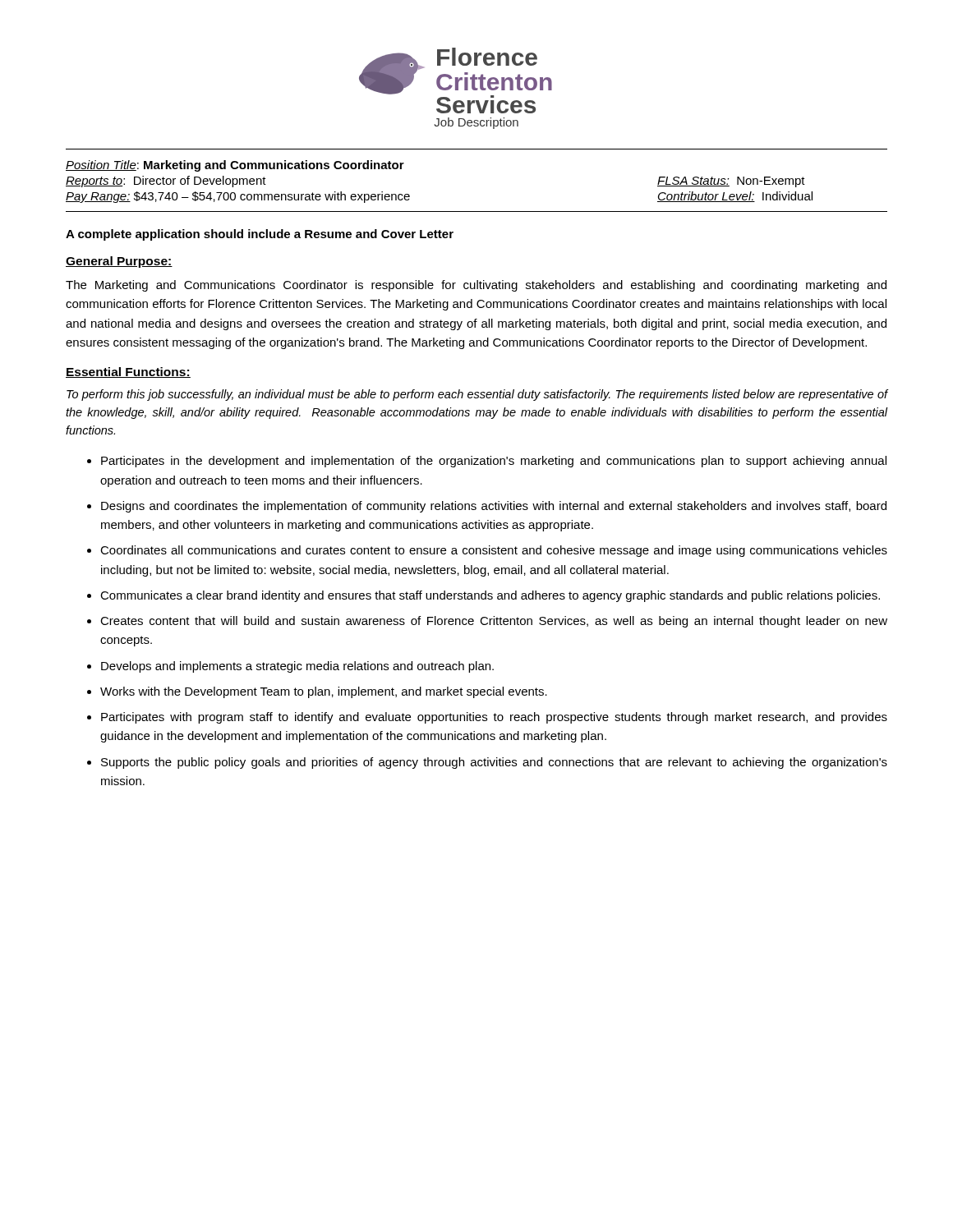
Task: Where does it say "Job Description"?
Action: 476,122
